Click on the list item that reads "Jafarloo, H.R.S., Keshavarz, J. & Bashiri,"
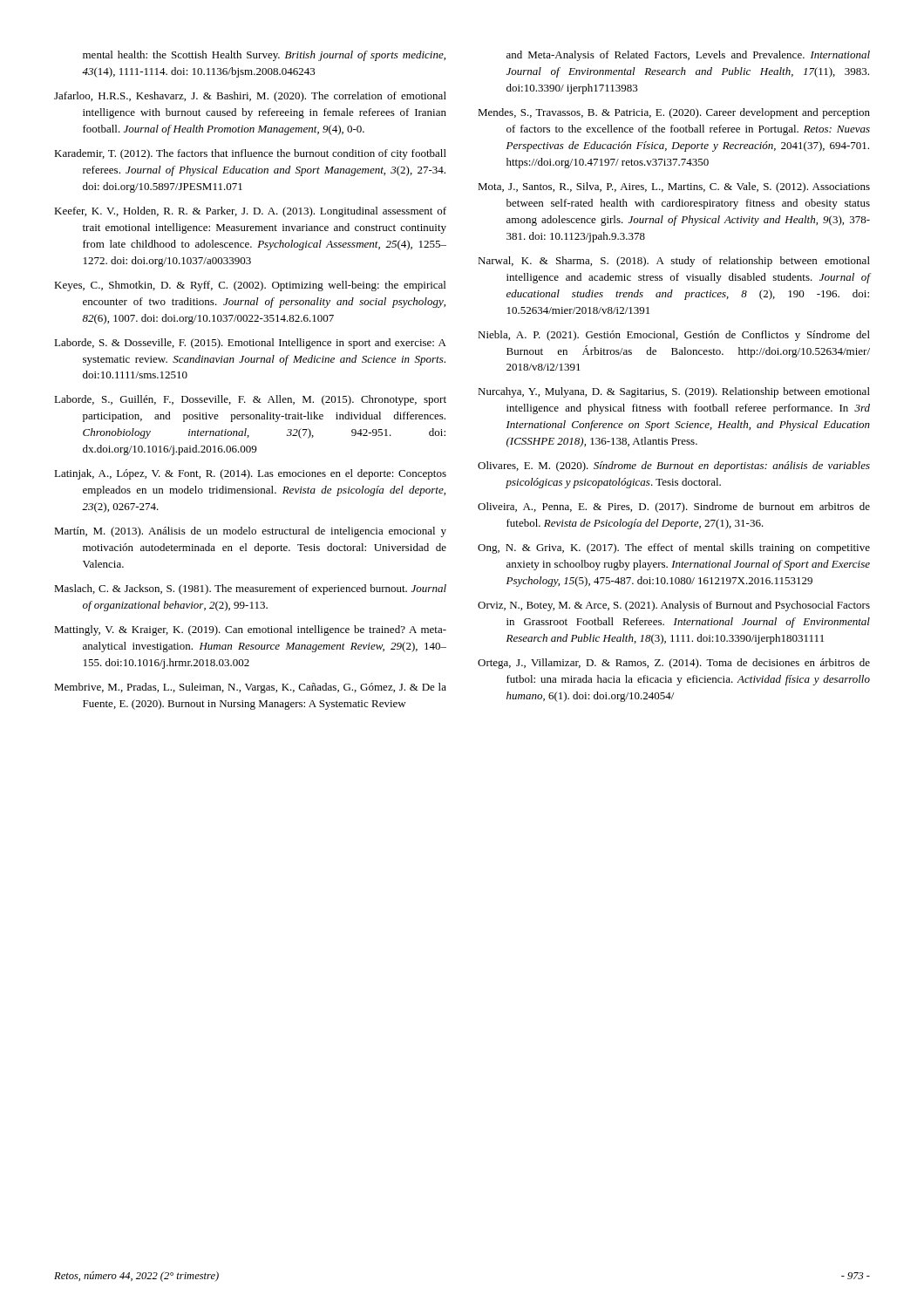The image size is (924, 1308). [x=250, y=112]
